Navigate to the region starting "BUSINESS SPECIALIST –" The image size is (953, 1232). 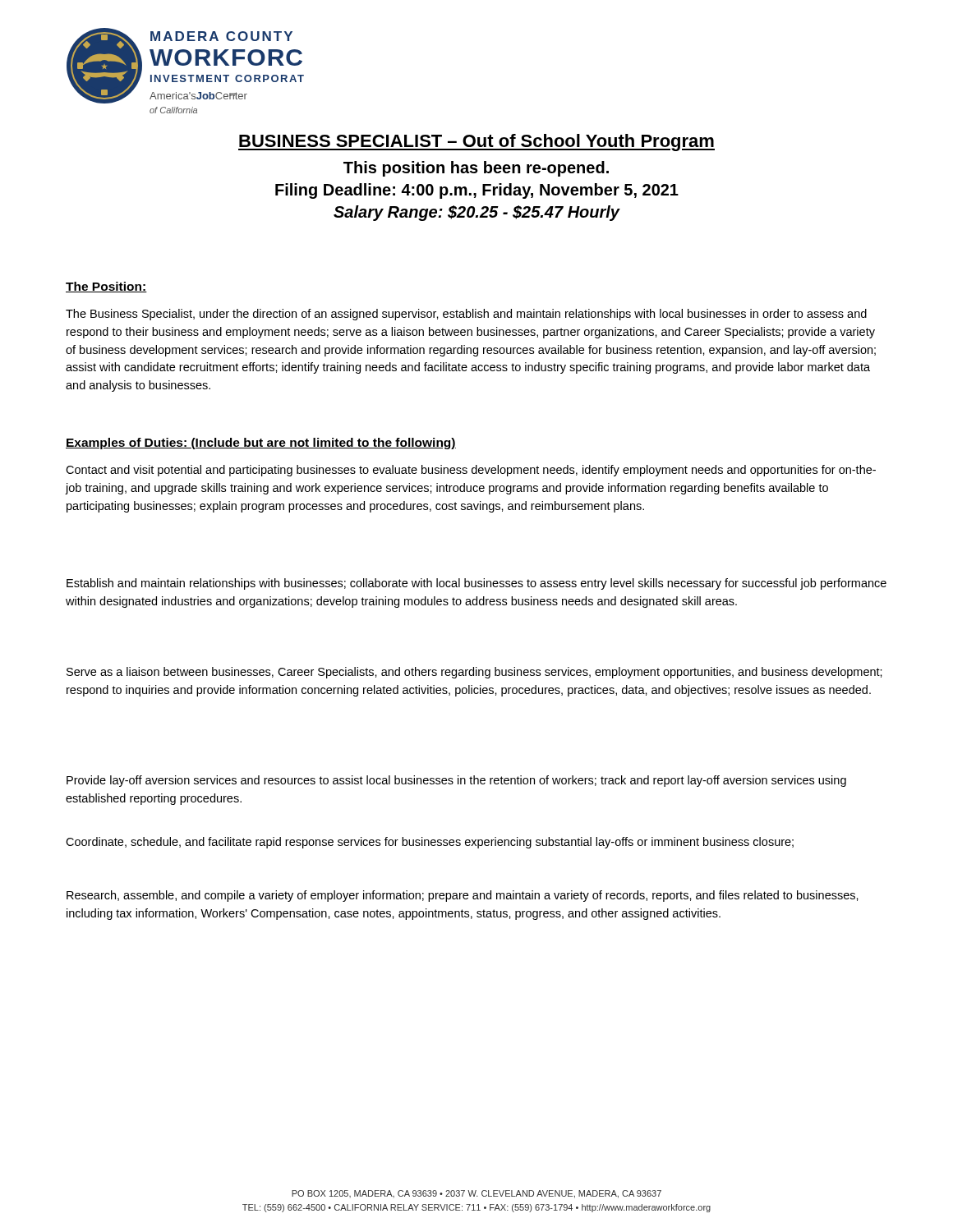[476, 176]
